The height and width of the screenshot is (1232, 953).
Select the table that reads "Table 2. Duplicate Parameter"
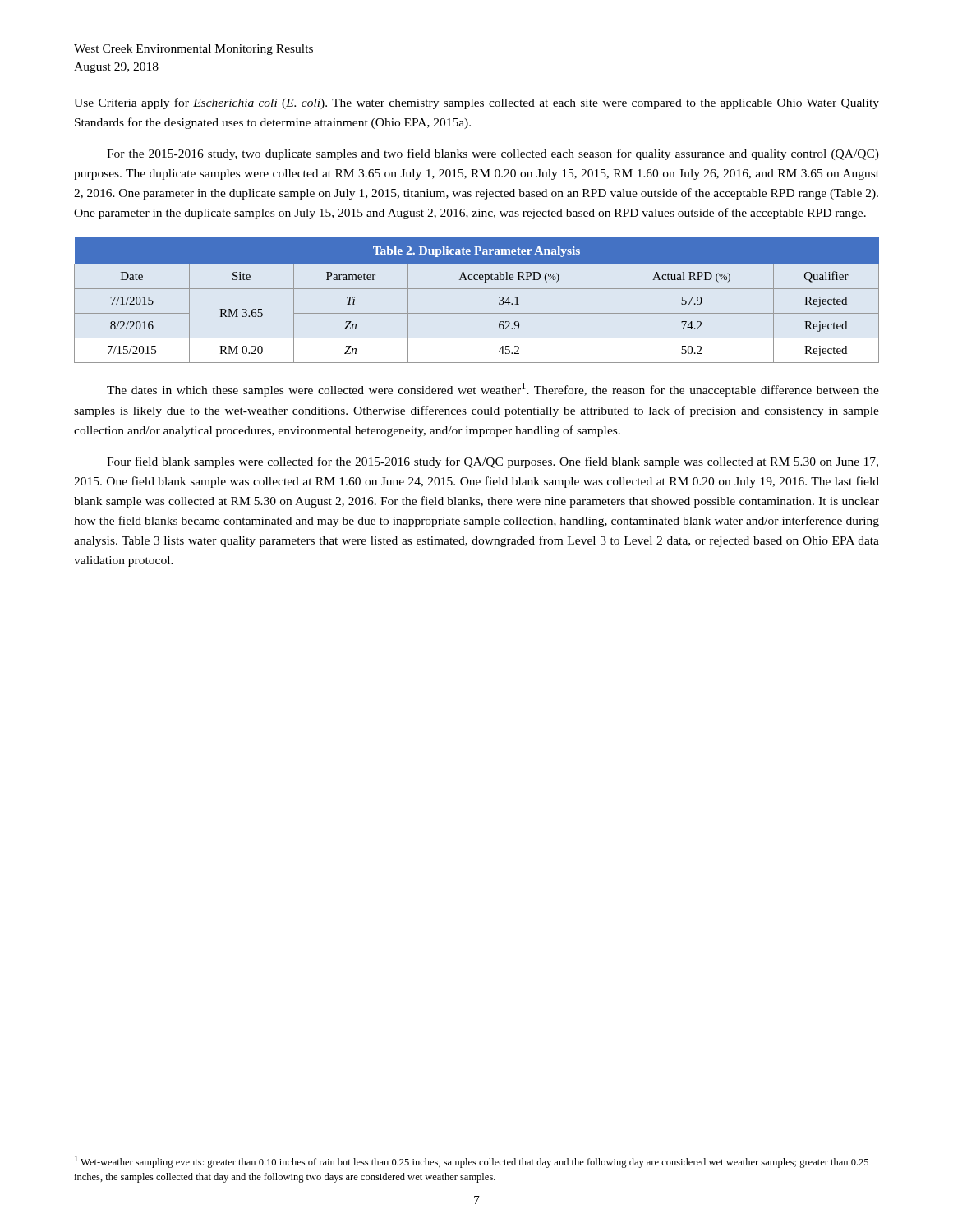click(476, 301)
